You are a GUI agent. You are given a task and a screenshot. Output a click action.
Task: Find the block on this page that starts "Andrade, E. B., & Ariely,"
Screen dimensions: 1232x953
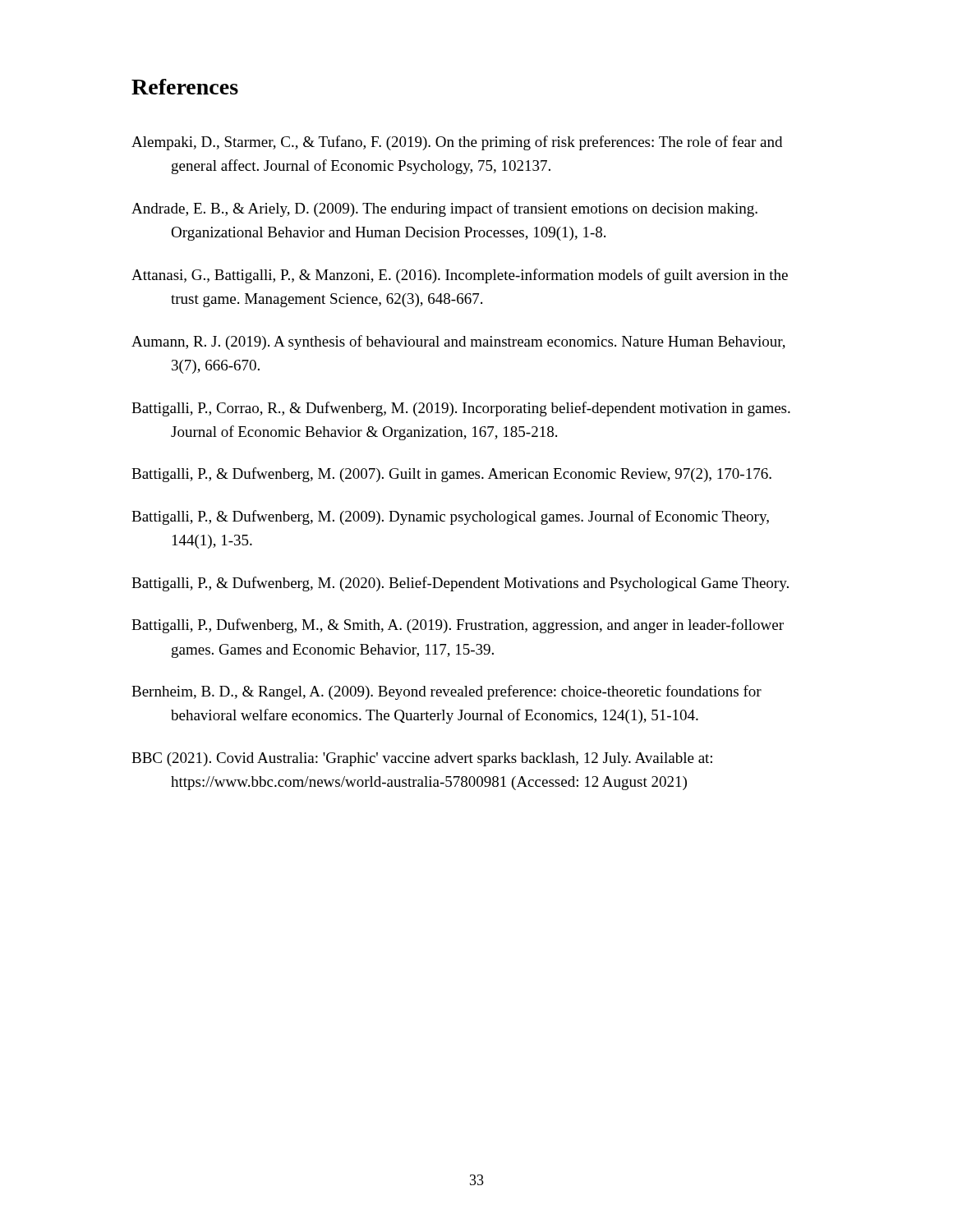[445, 220]
